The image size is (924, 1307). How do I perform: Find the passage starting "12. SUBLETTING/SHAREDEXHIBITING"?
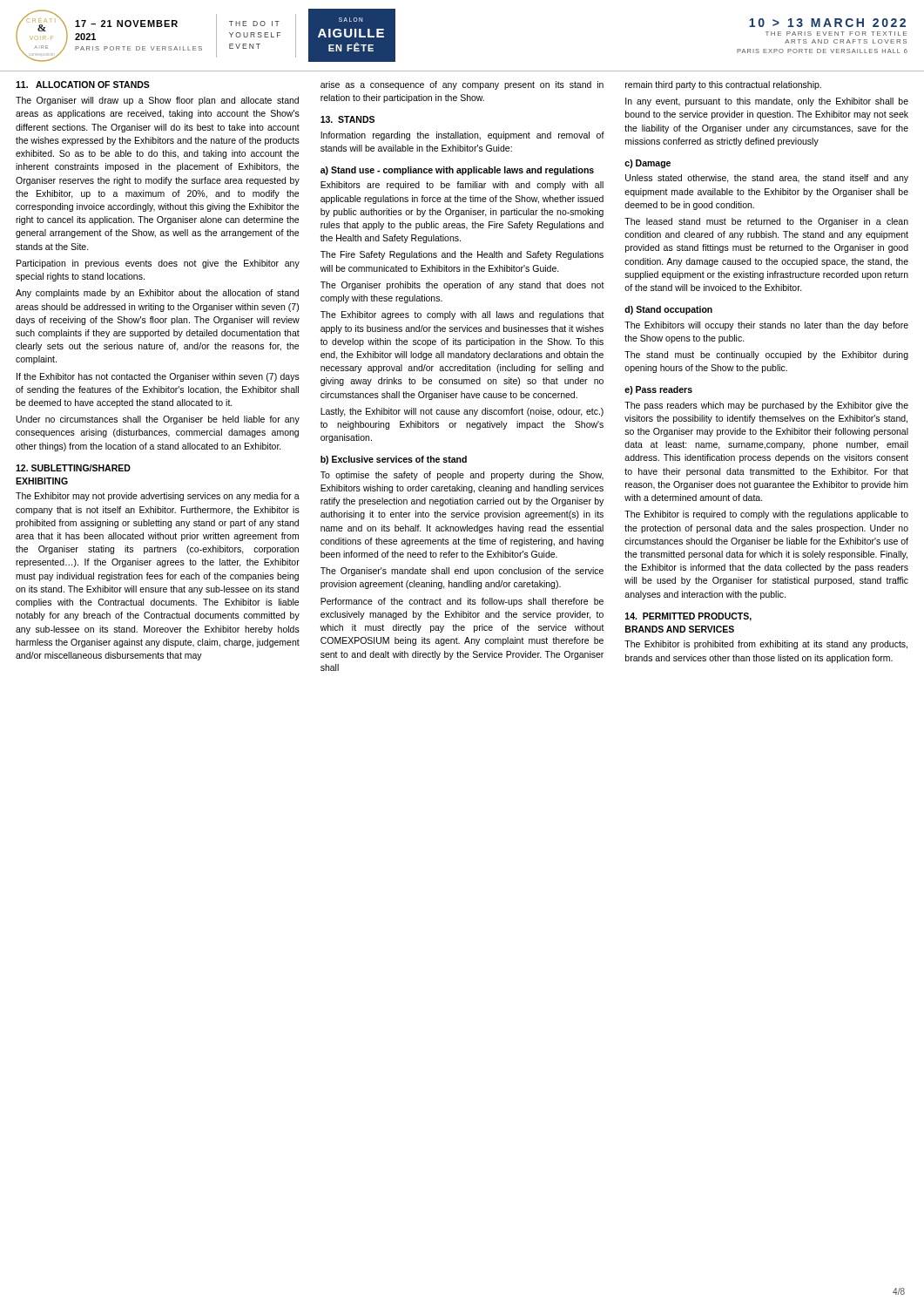click(x=73, y=475)
